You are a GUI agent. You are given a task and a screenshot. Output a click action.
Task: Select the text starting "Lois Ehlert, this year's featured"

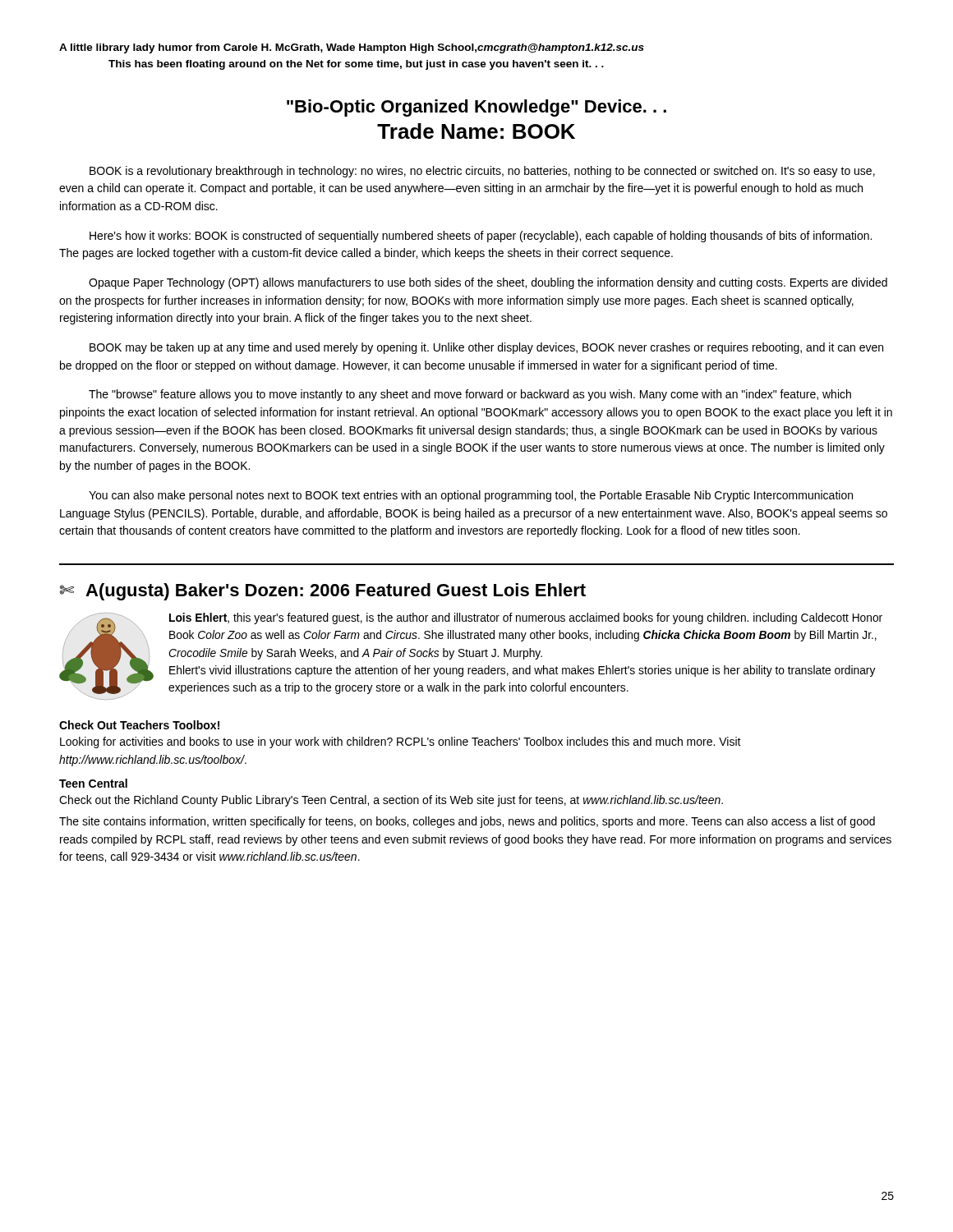(x=525, y=653)
